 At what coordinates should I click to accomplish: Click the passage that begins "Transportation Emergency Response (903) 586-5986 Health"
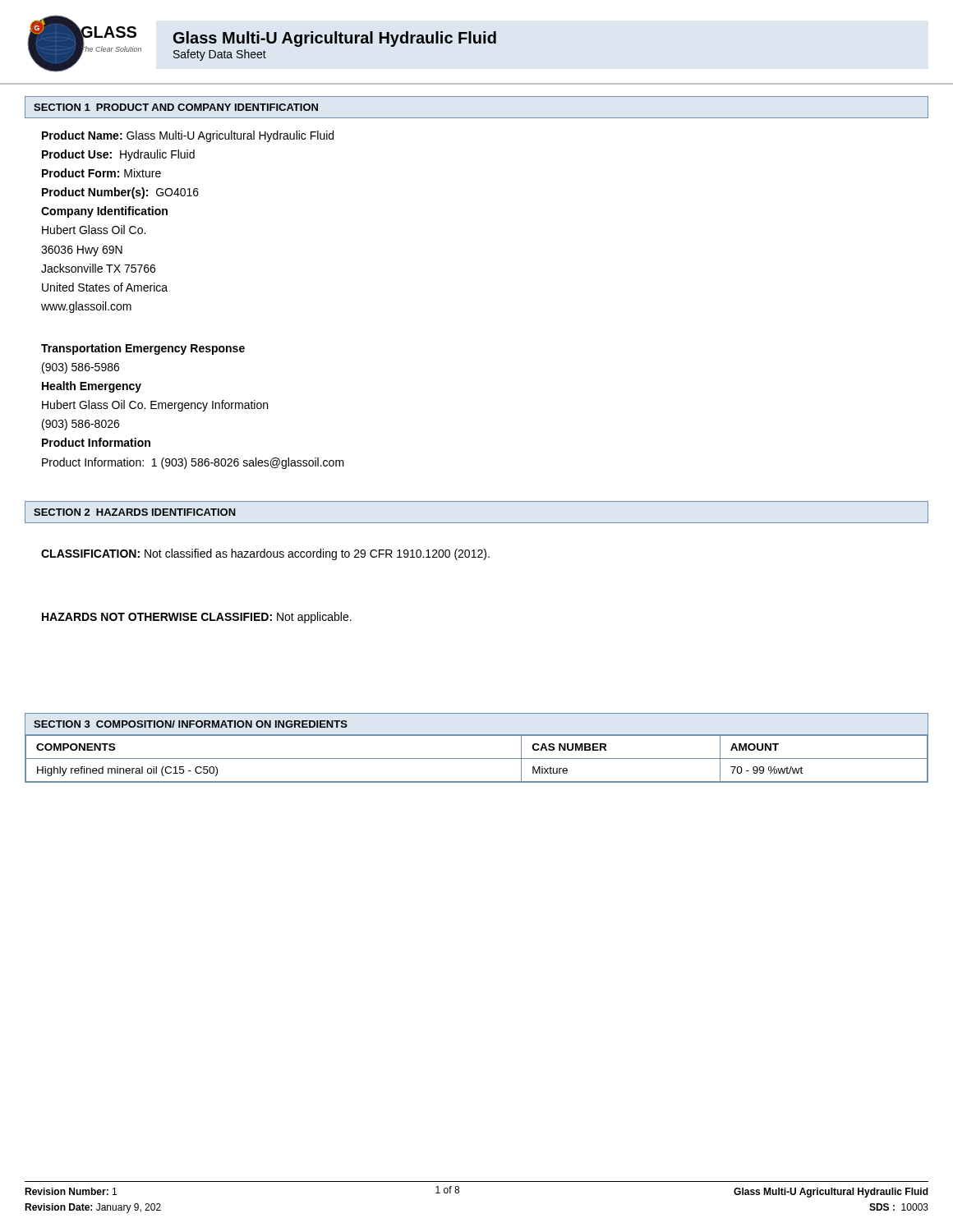143,349
